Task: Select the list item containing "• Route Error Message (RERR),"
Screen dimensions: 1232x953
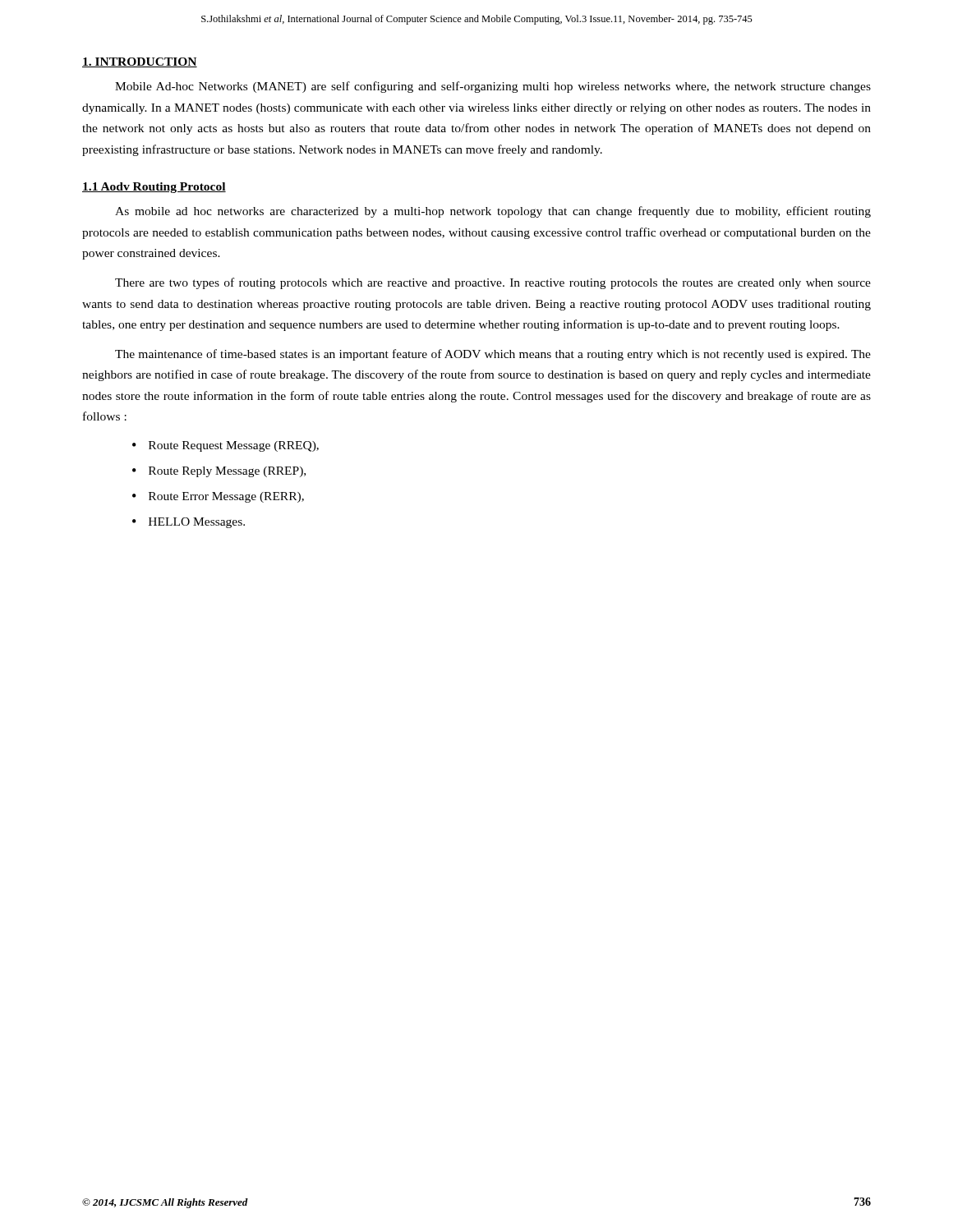Action: pos(218,497)
